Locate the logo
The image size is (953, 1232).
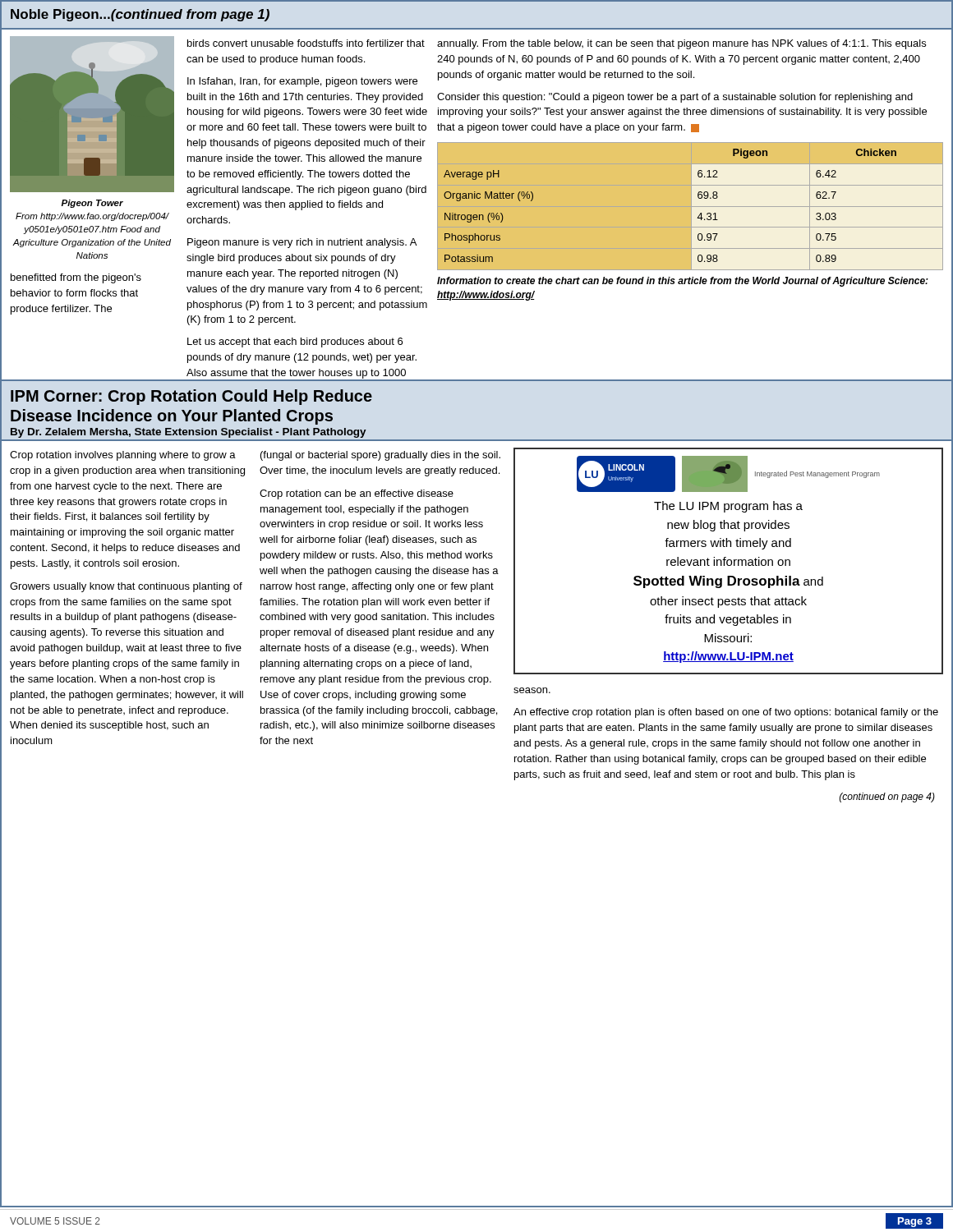pos(728,561)
